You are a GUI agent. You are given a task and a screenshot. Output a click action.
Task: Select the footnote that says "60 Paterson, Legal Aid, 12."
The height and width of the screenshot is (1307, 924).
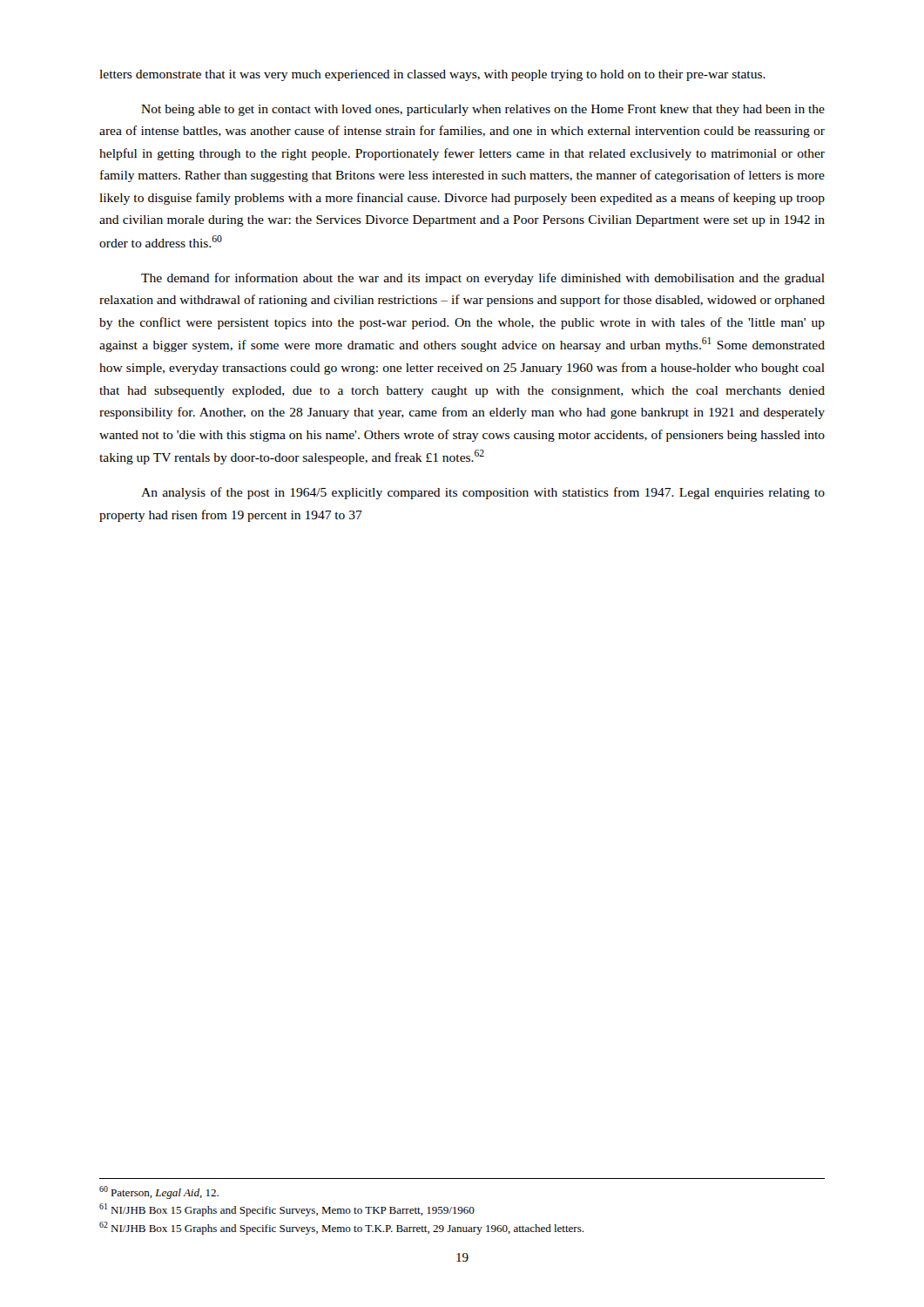(159, 1192)
